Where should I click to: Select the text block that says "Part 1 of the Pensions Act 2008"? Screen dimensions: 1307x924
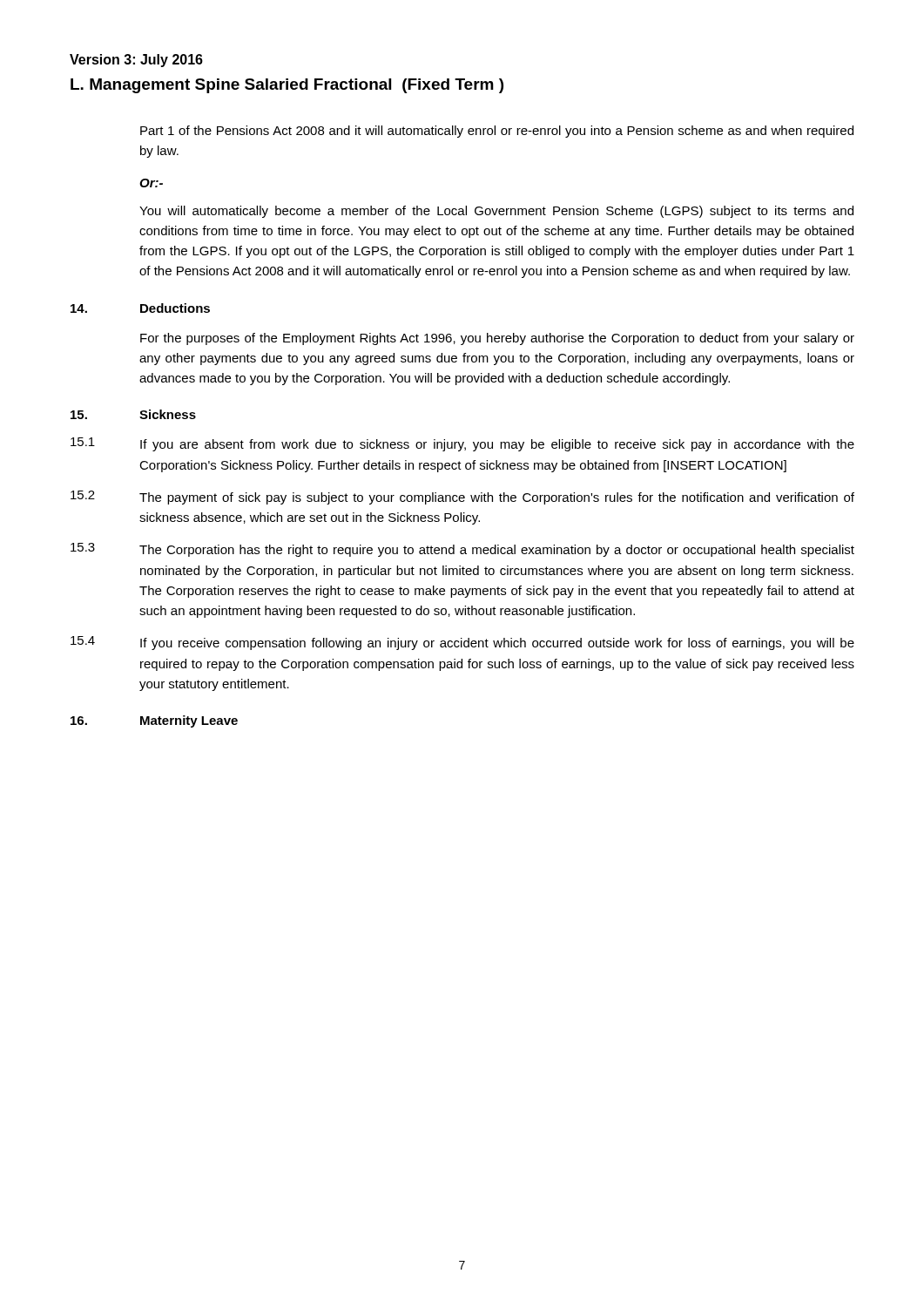[x=497, y=140]
